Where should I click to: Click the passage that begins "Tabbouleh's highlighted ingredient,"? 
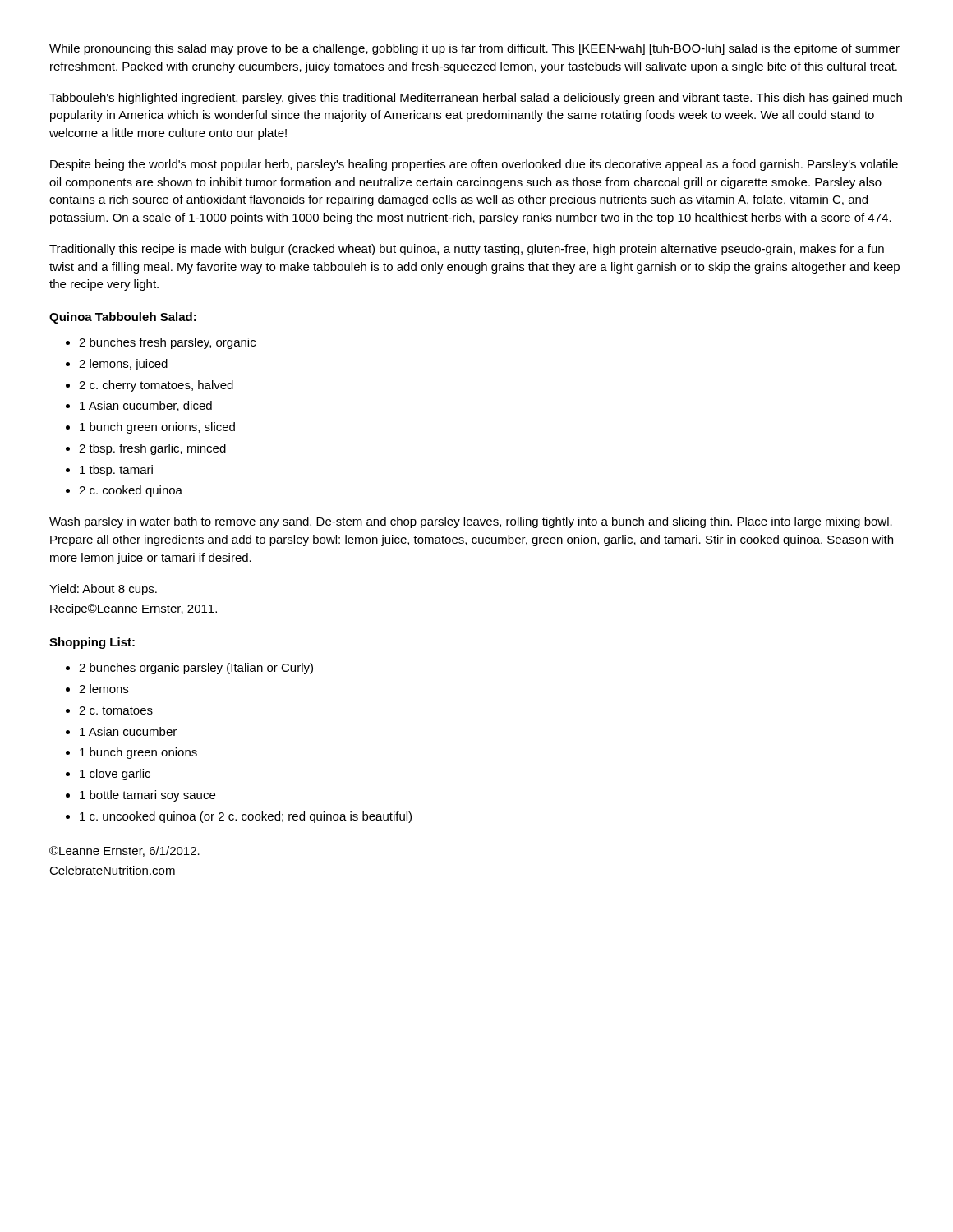476,115
